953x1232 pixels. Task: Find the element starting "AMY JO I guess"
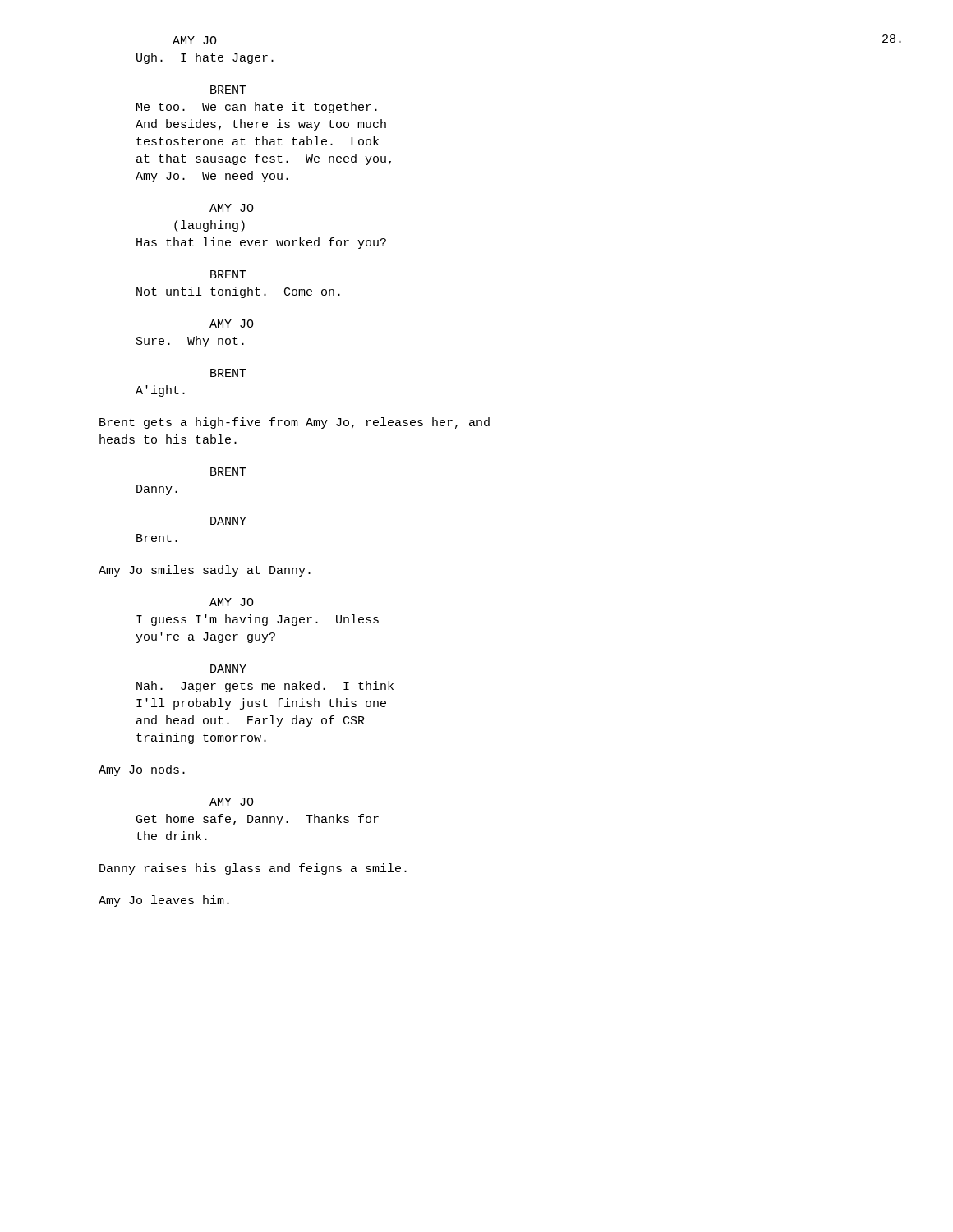(239, 620)
